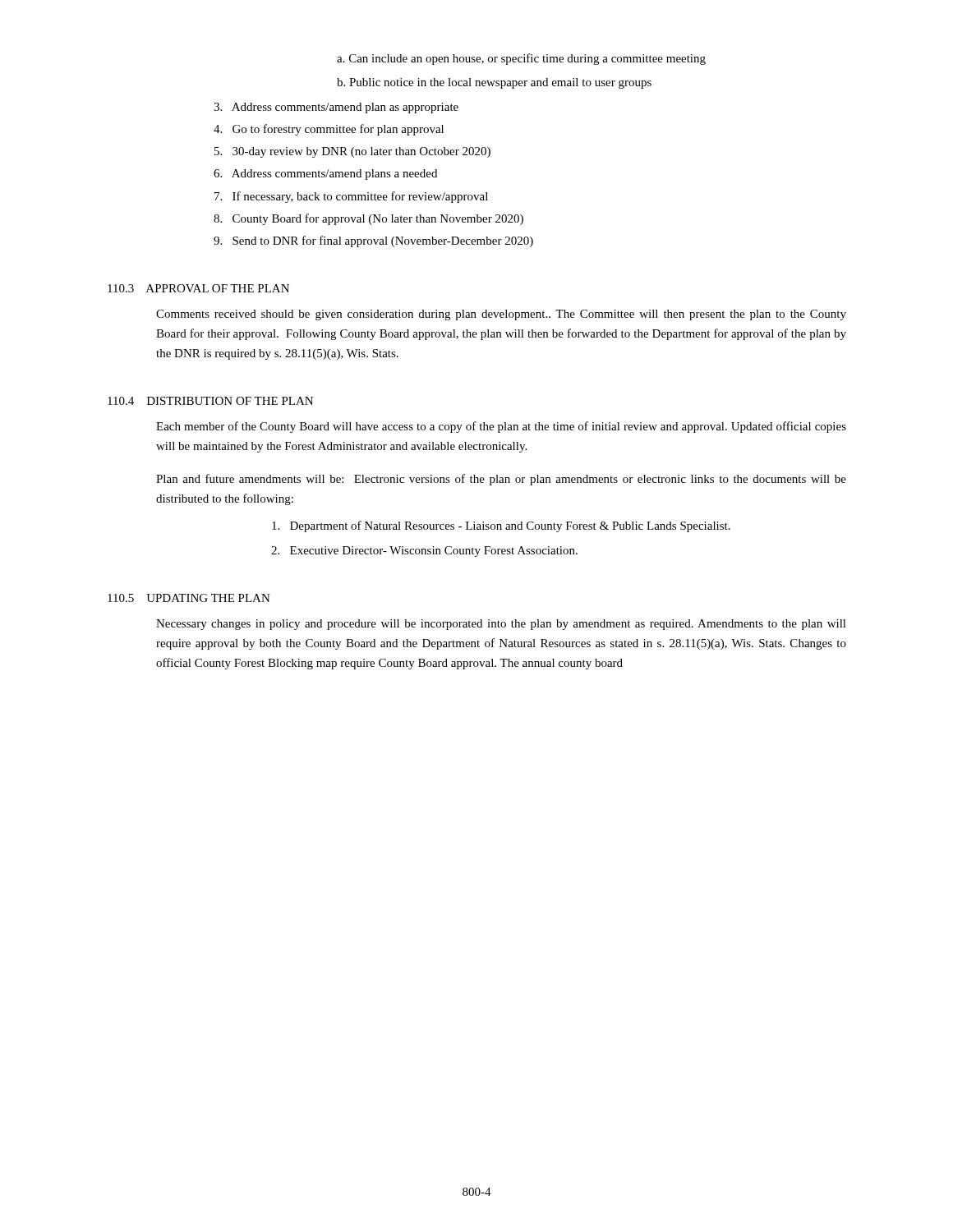Select the text block that says "Plan and future amendments will"
953x1232 pixels.
pos(501,489)
